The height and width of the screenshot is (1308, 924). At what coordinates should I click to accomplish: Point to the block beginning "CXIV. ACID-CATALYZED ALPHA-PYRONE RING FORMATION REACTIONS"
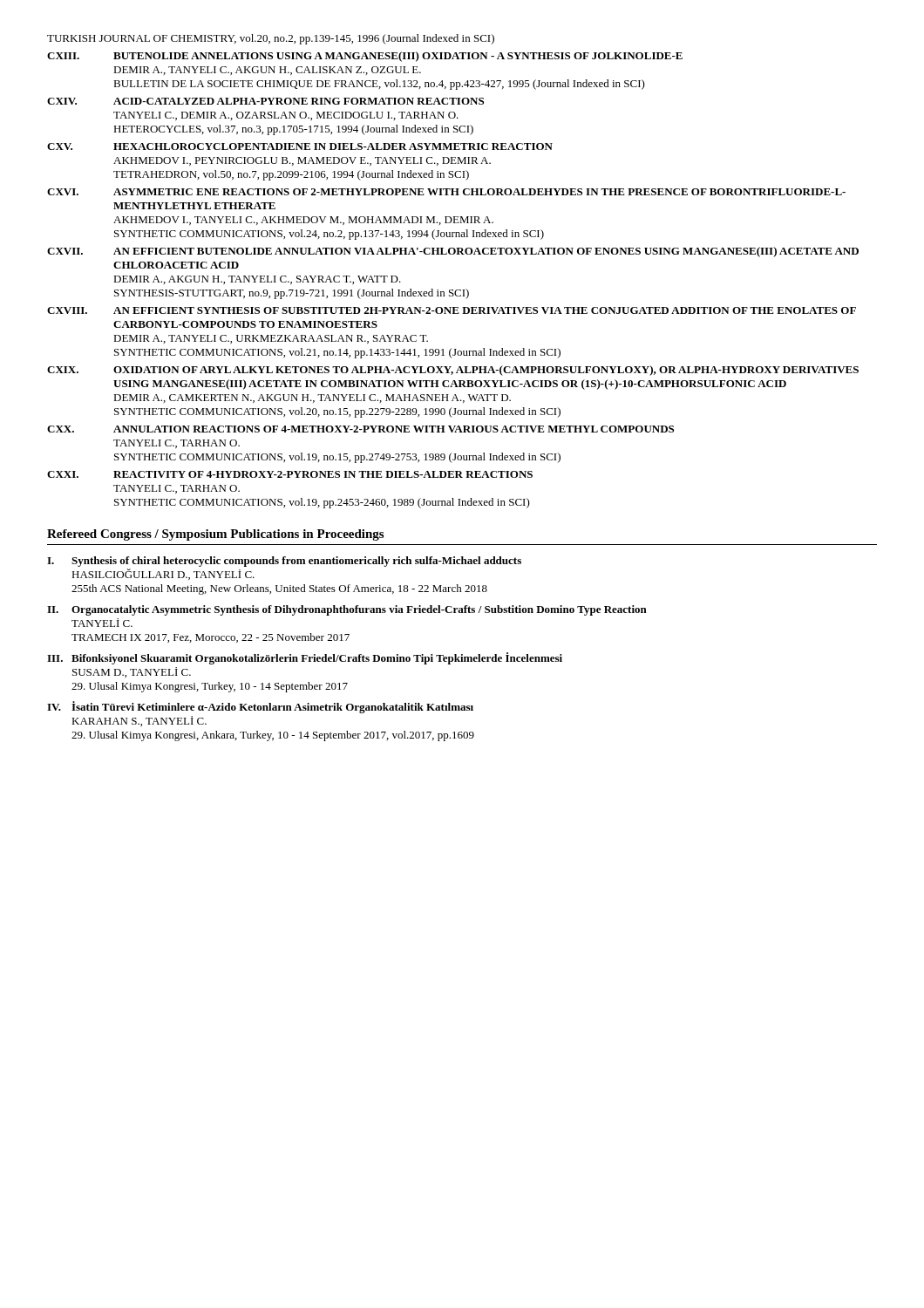click(x=462, y=115)
